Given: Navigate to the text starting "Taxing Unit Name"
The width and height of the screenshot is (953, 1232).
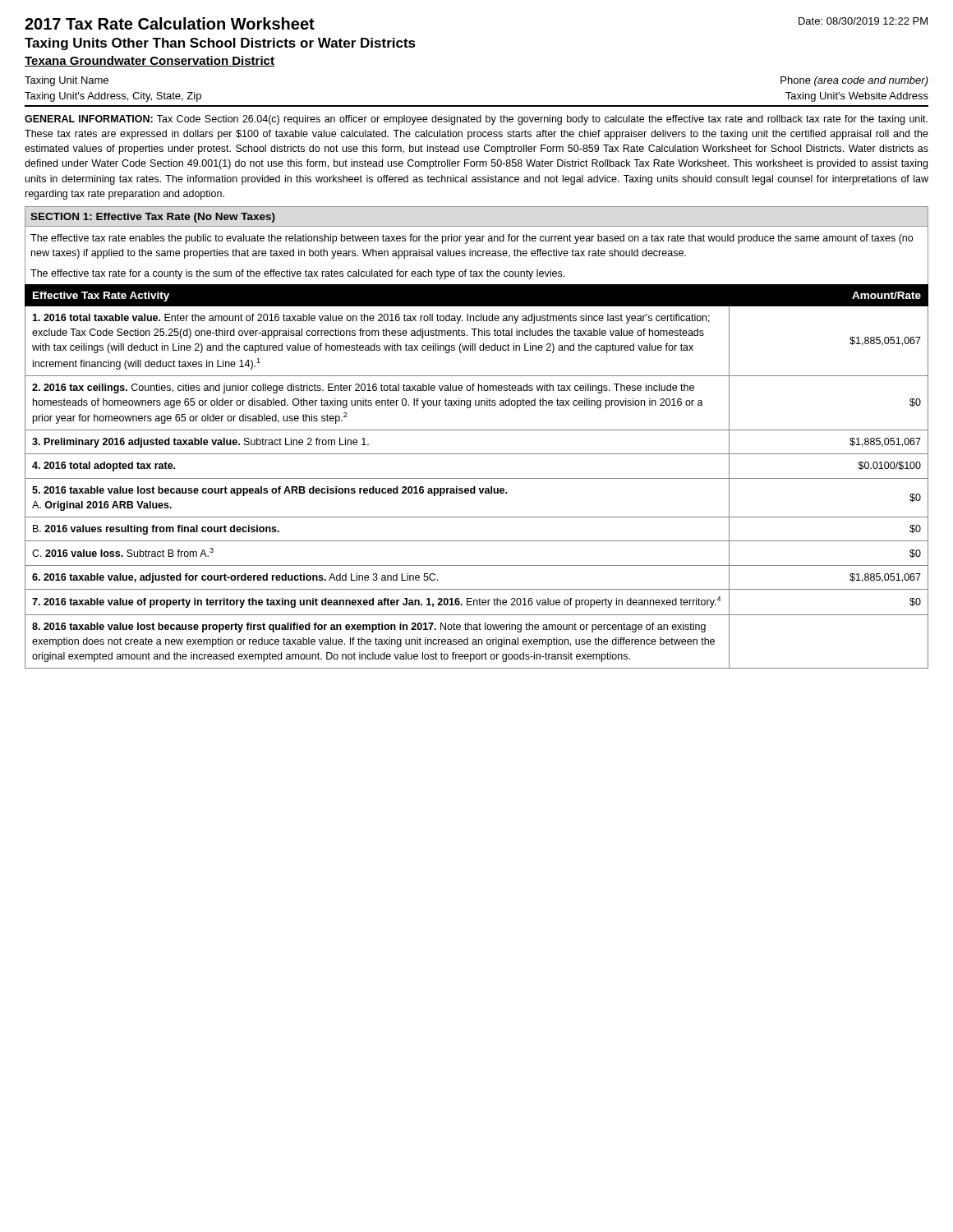Looking at the screenshot, I should [67, 80].
